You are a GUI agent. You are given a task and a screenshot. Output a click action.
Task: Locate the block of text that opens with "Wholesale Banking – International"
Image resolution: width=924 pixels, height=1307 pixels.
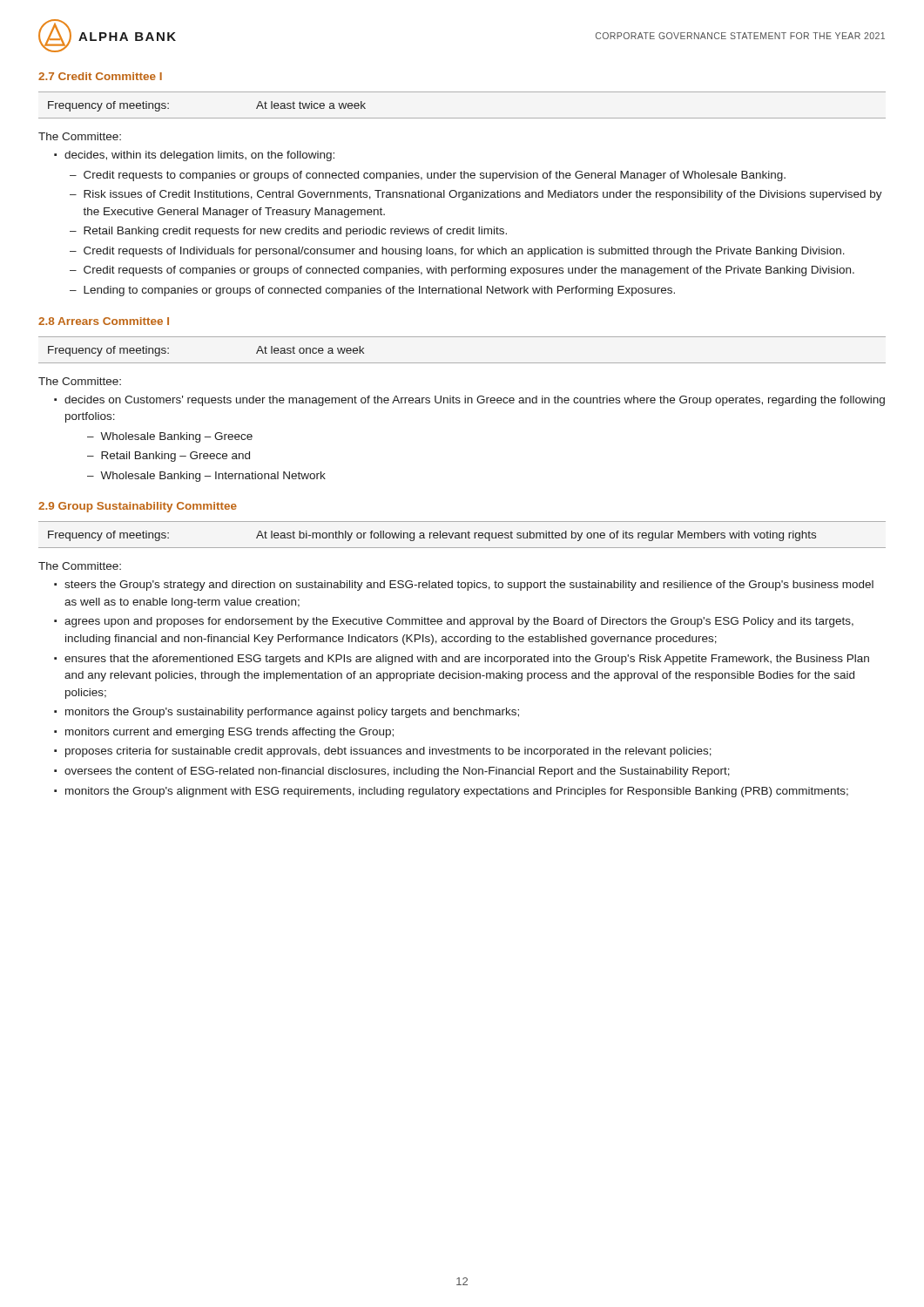[213, 475]
